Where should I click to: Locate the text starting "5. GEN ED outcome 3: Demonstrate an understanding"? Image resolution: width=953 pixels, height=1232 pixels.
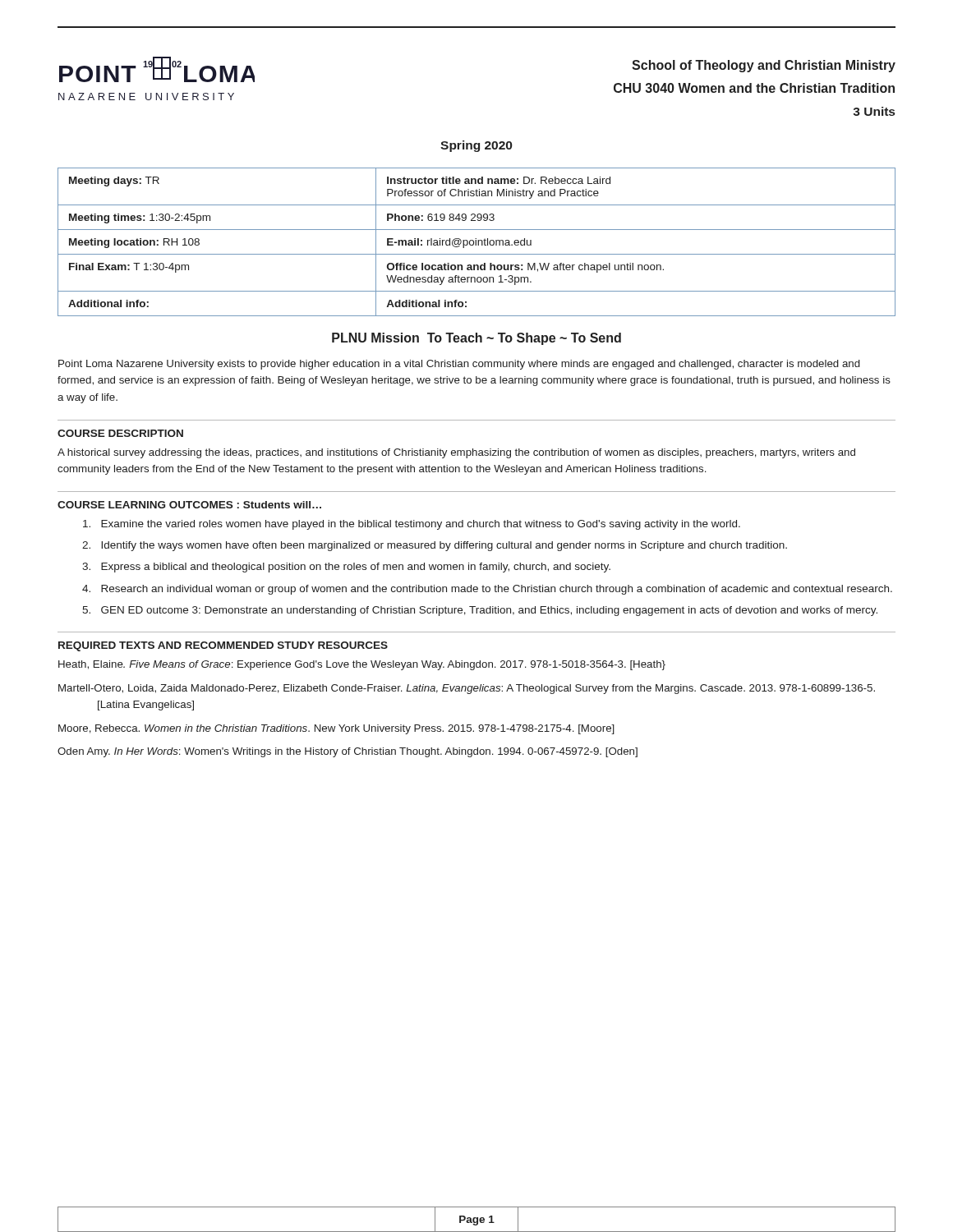tap(480, 610)
